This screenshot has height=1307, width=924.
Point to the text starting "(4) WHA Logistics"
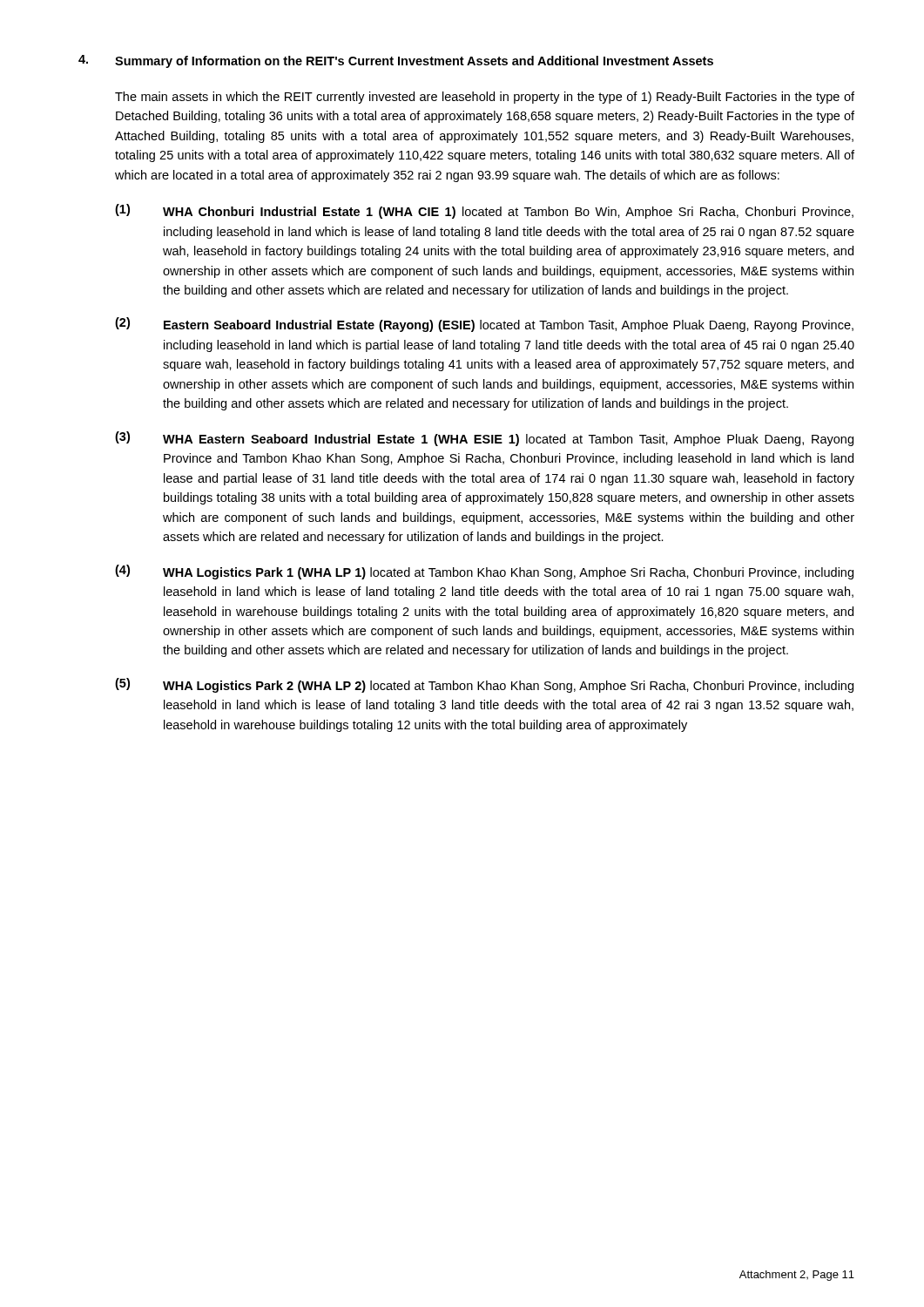point(485,611)
